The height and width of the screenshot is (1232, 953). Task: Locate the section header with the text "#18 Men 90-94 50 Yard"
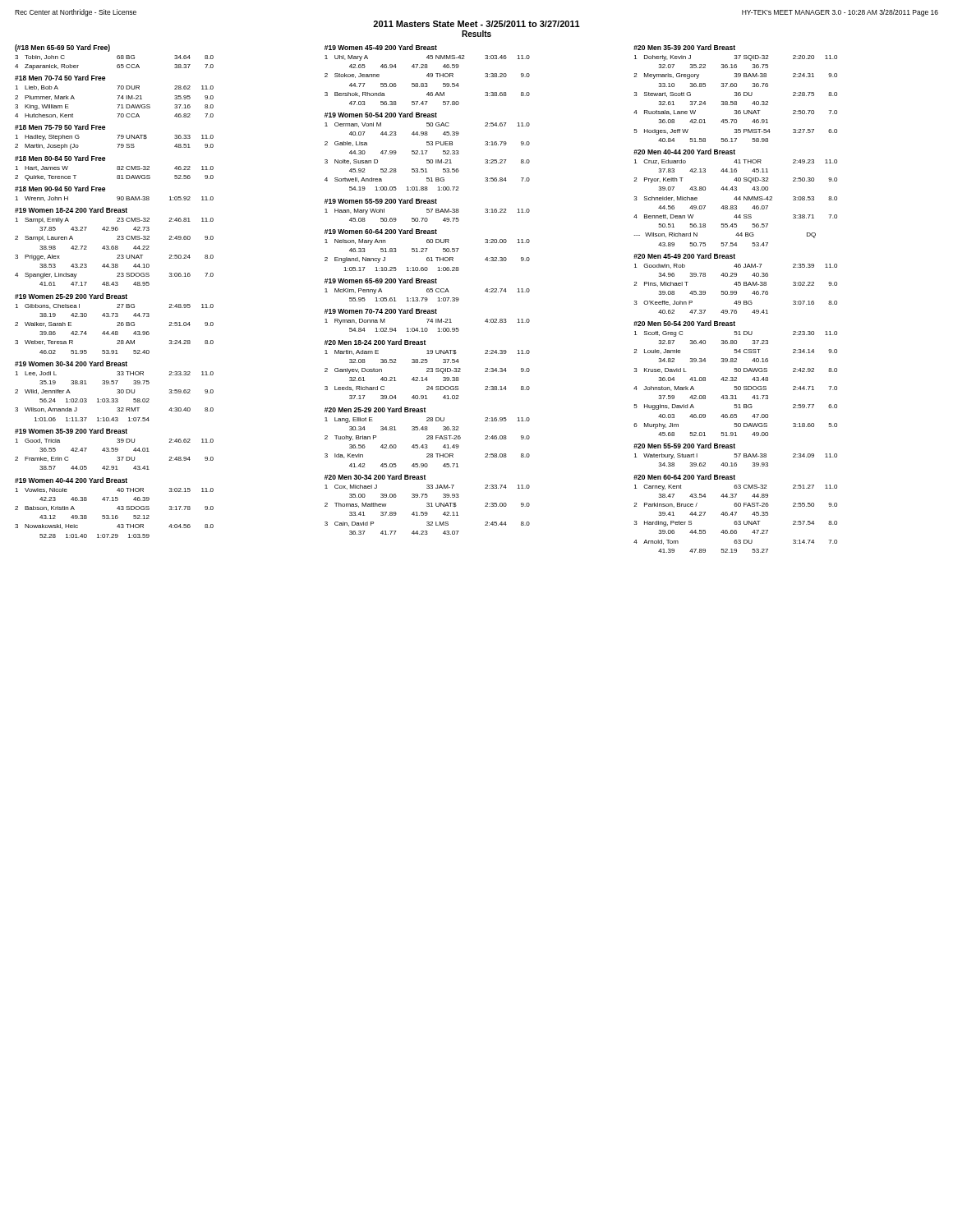coord(60,189)
